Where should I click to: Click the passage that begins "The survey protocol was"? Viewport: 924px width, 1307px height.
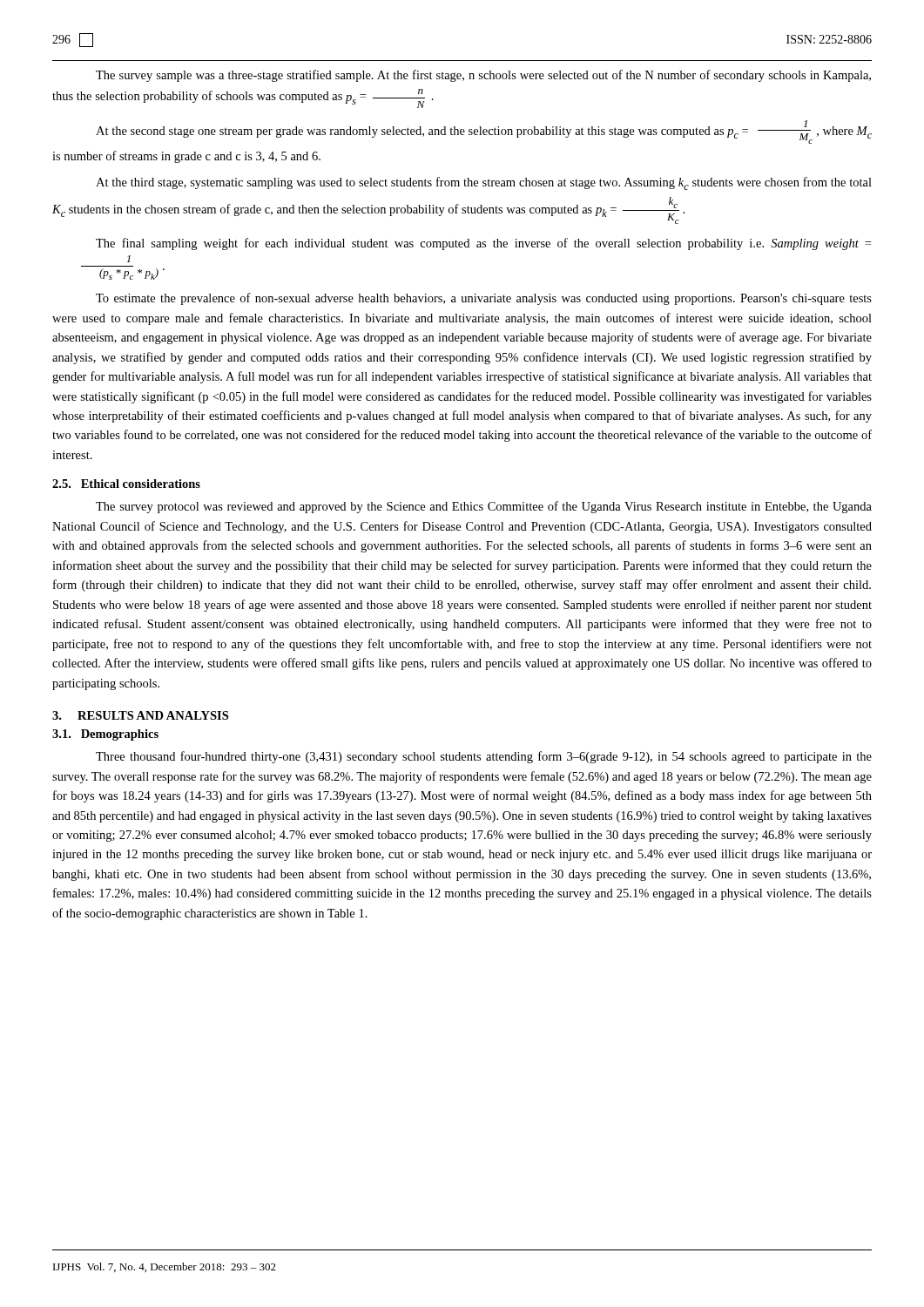click(x=462, y=595)
